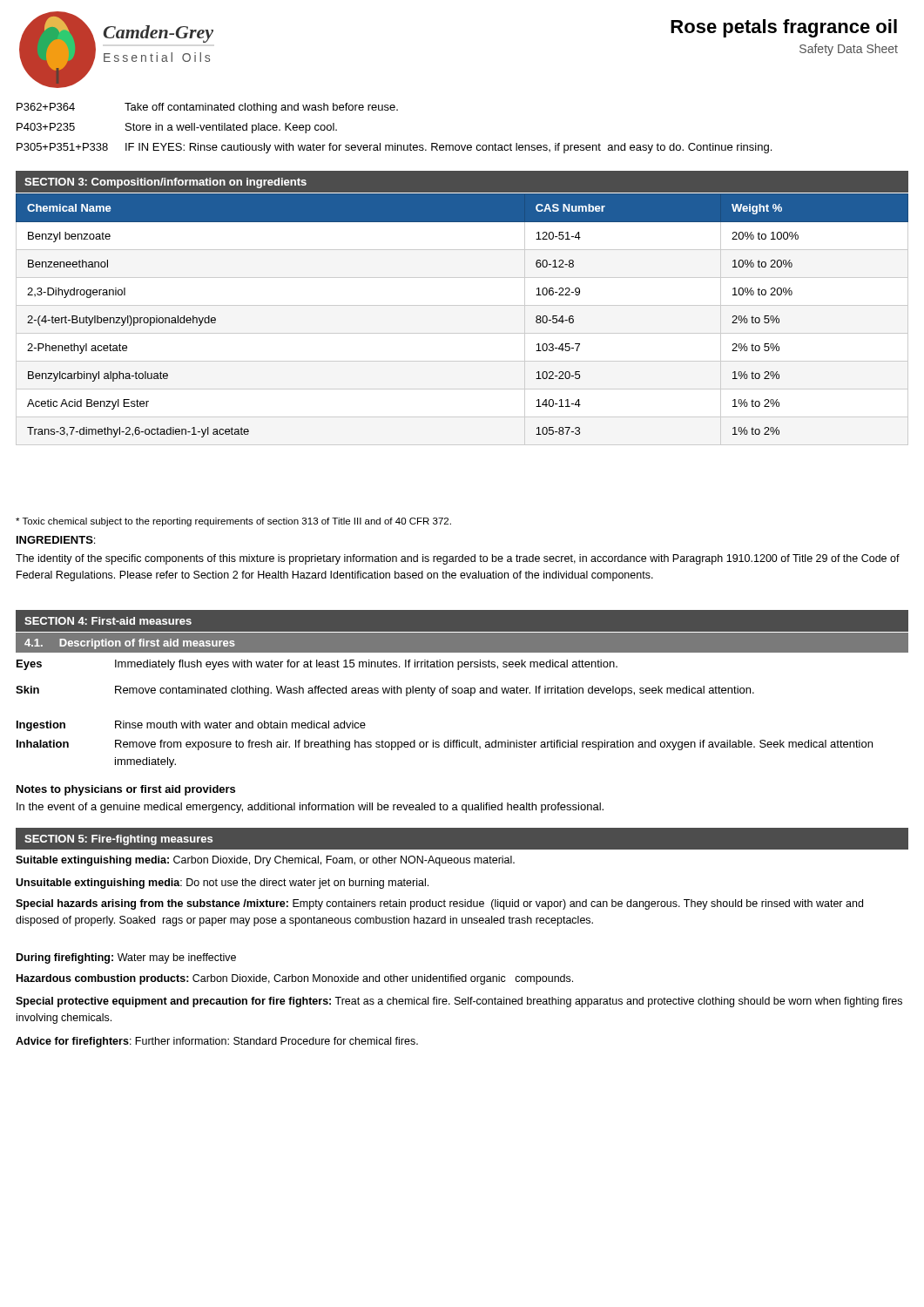Find a logo

(116, 50)
